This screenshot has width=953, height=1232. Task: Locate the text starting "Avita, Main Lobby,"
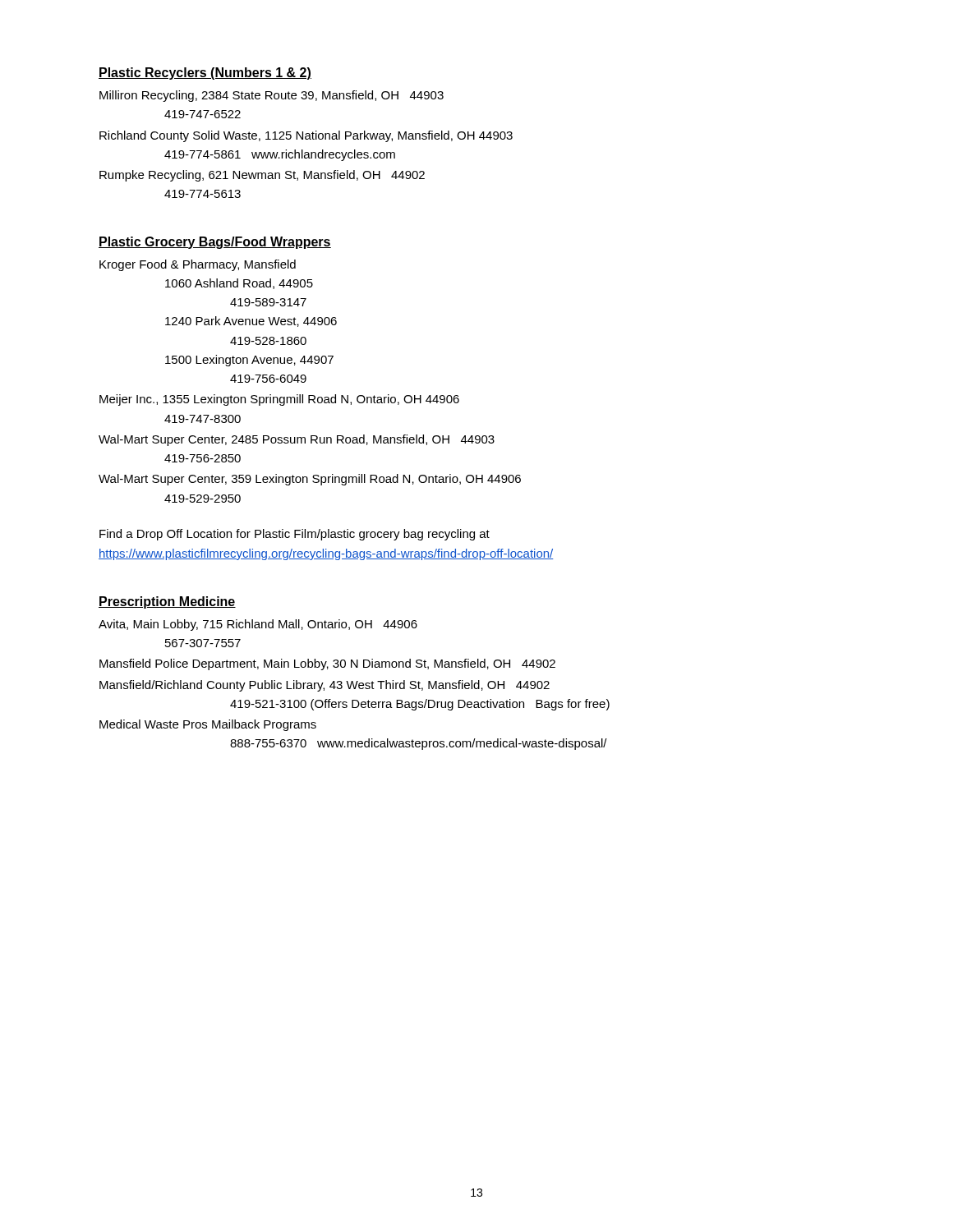point(258,633)
